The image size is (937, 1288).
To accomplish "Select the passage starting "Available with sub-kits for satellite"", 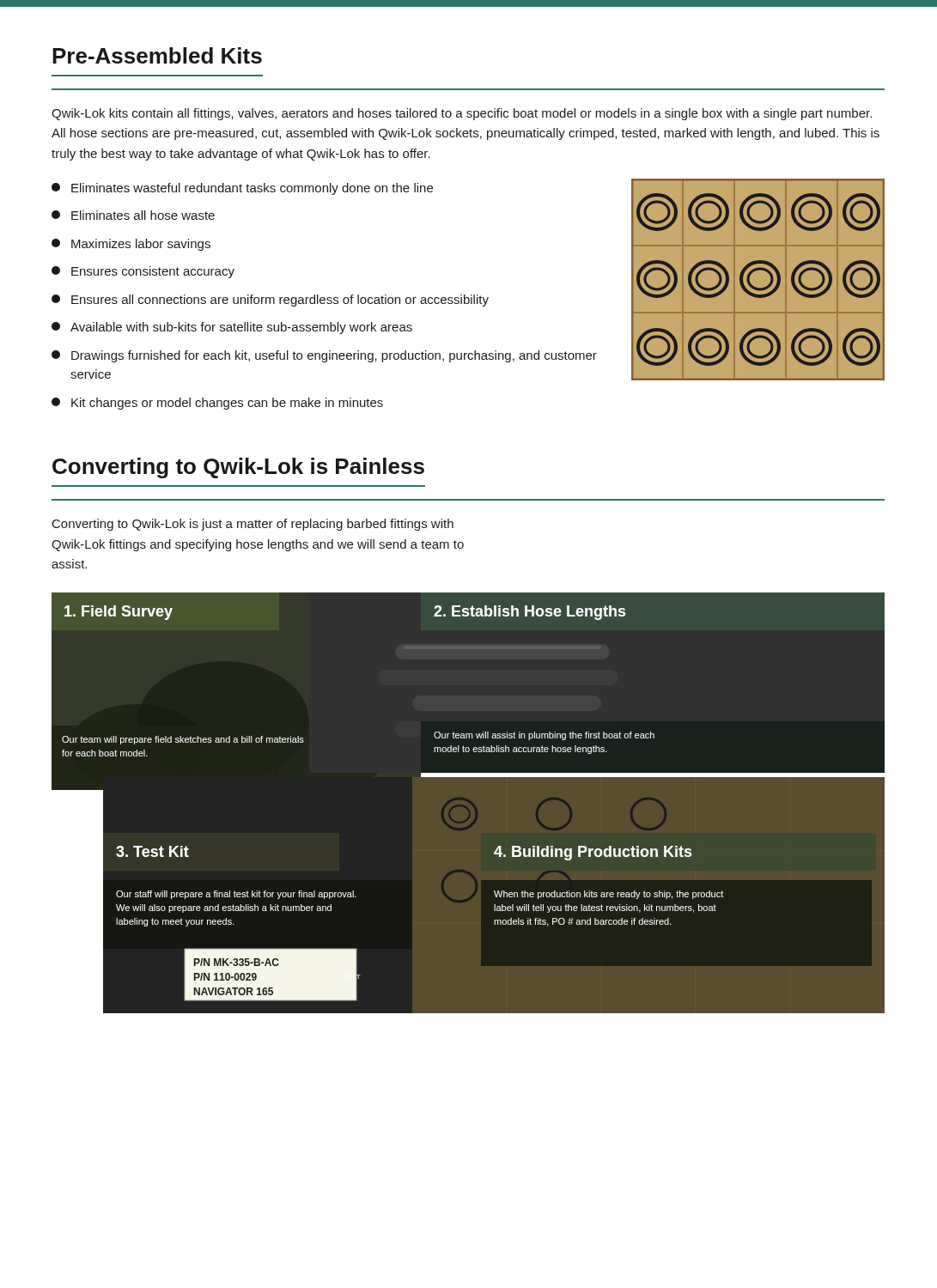I will (x=232, y=328).
